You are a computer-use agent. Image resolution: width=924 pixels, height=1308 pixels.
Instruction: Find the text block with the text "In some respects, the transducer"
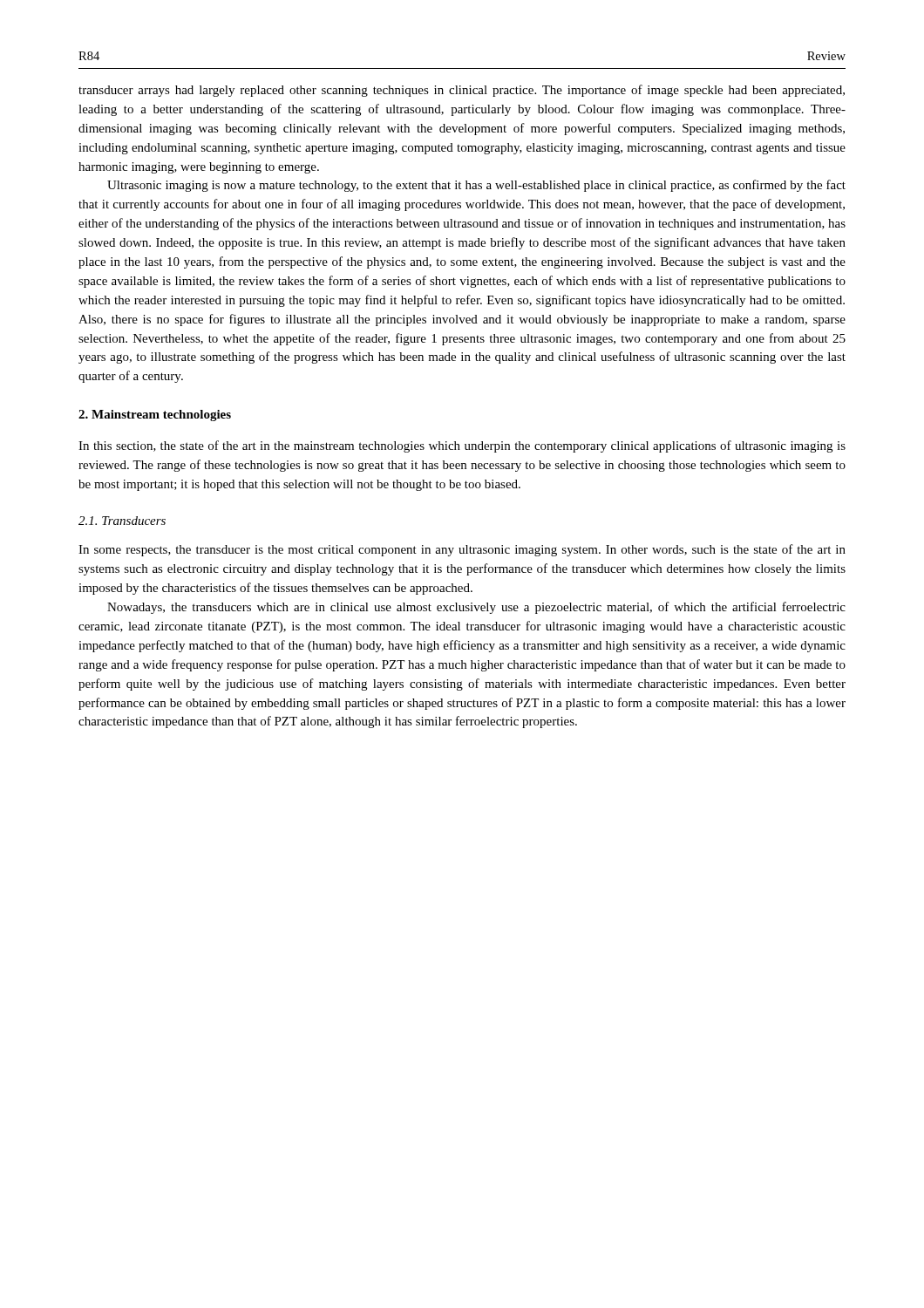click(462, 570)
